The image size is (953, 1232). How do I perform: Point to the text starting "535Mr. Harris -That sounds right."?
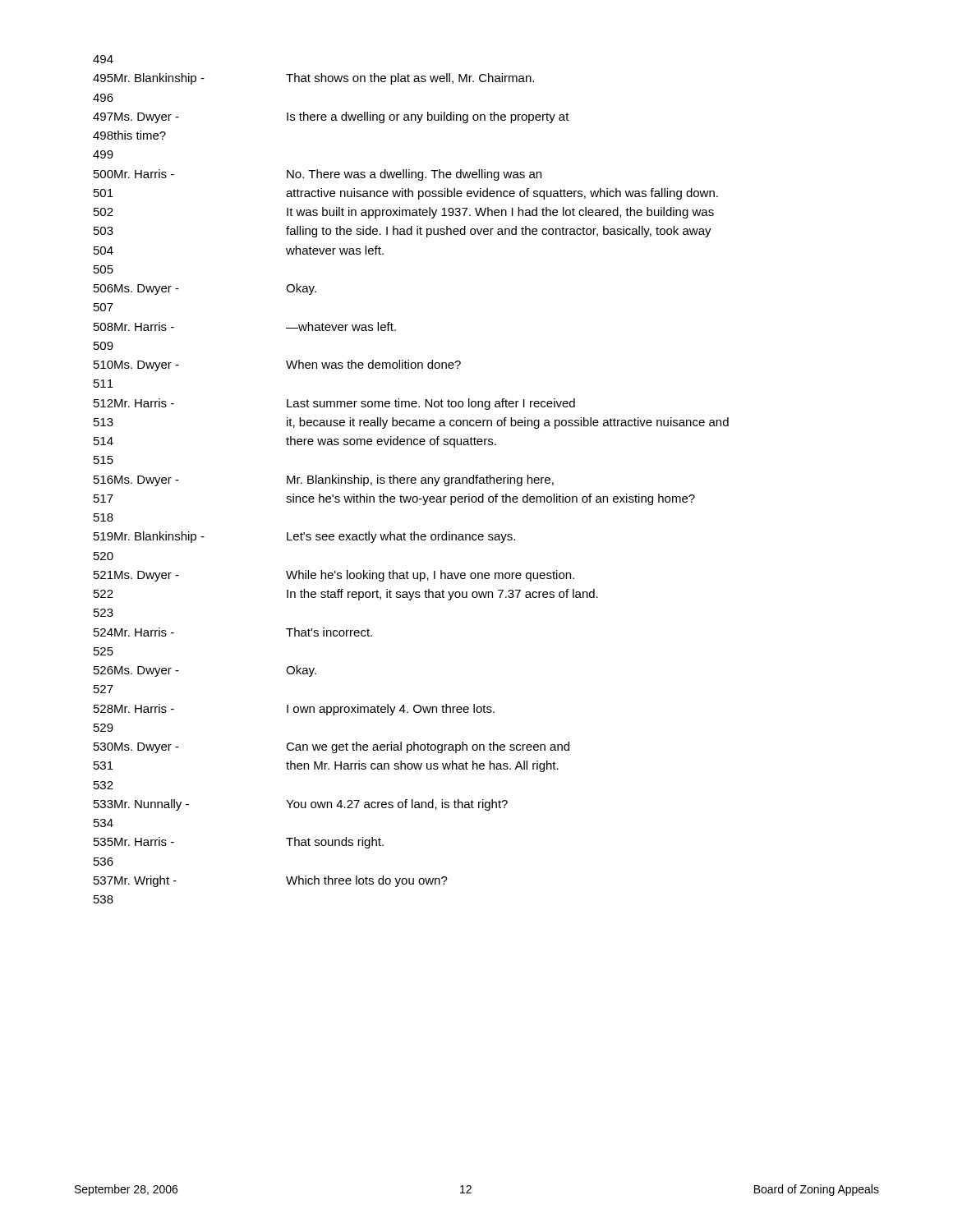coord(138,842)
